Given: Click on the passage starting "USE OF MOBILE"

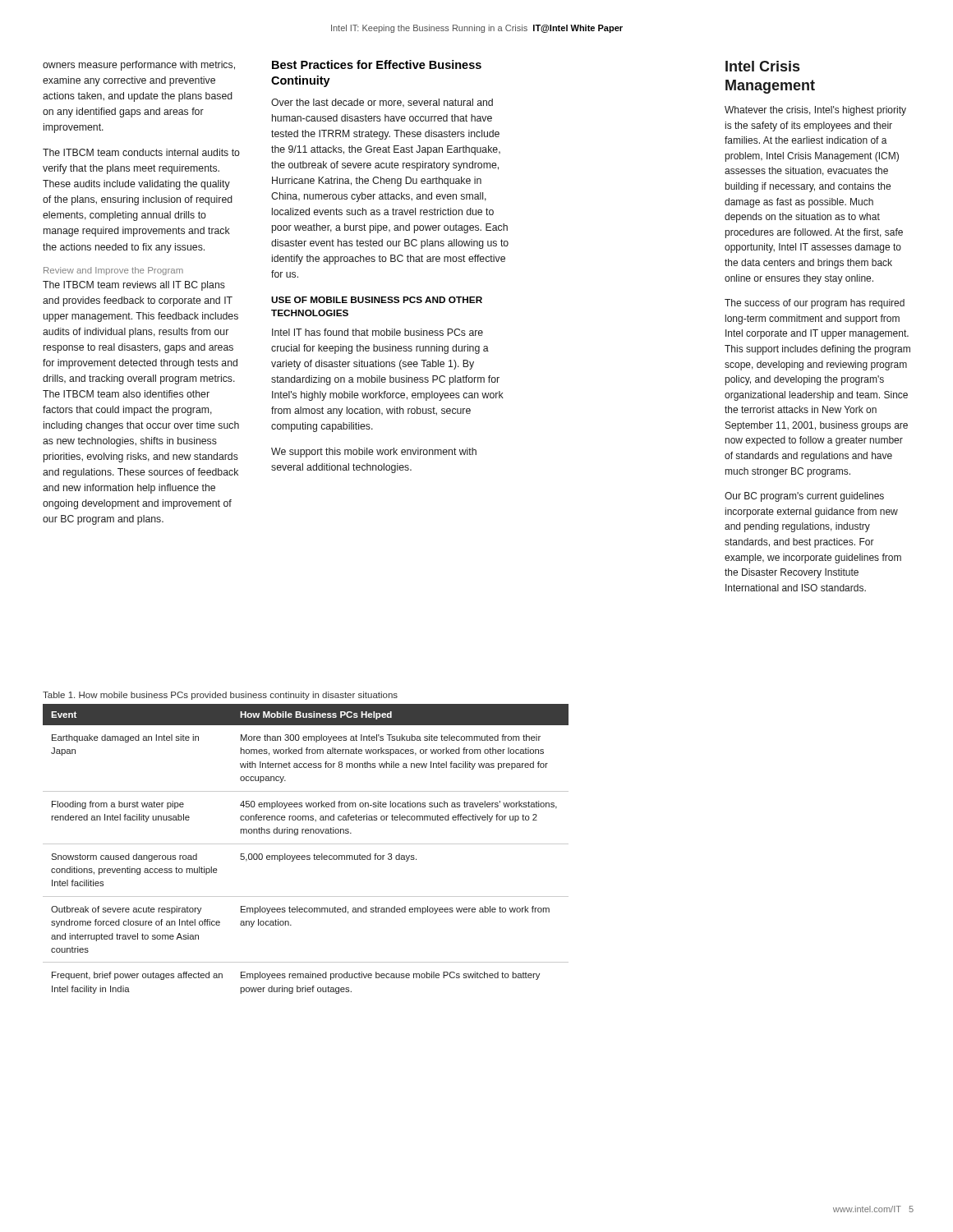Looking at the screenshot, I should pos(377,307).
